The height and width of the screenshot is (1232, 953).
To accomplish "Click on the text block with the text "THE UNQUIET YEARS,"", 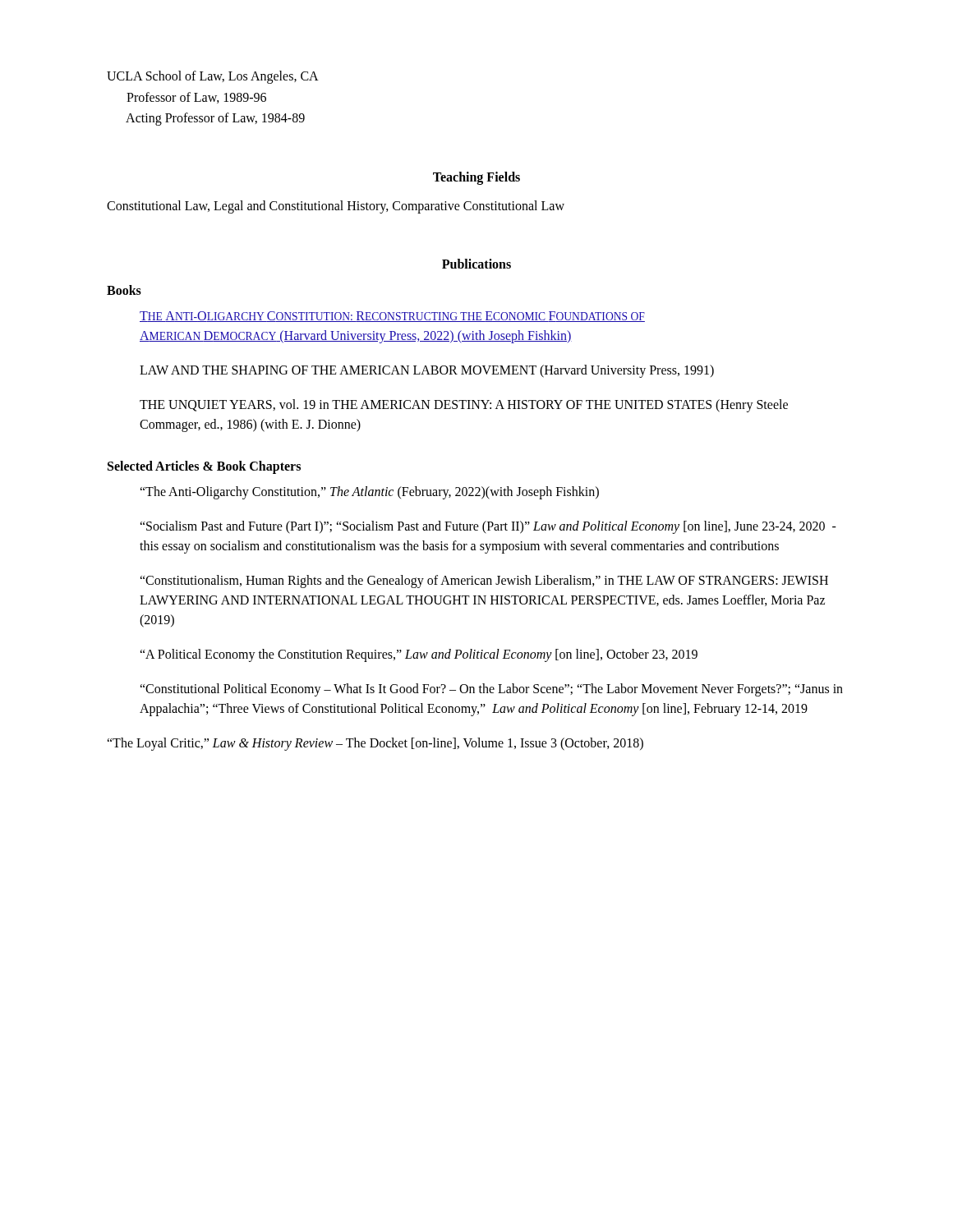I will click(464, 414).
